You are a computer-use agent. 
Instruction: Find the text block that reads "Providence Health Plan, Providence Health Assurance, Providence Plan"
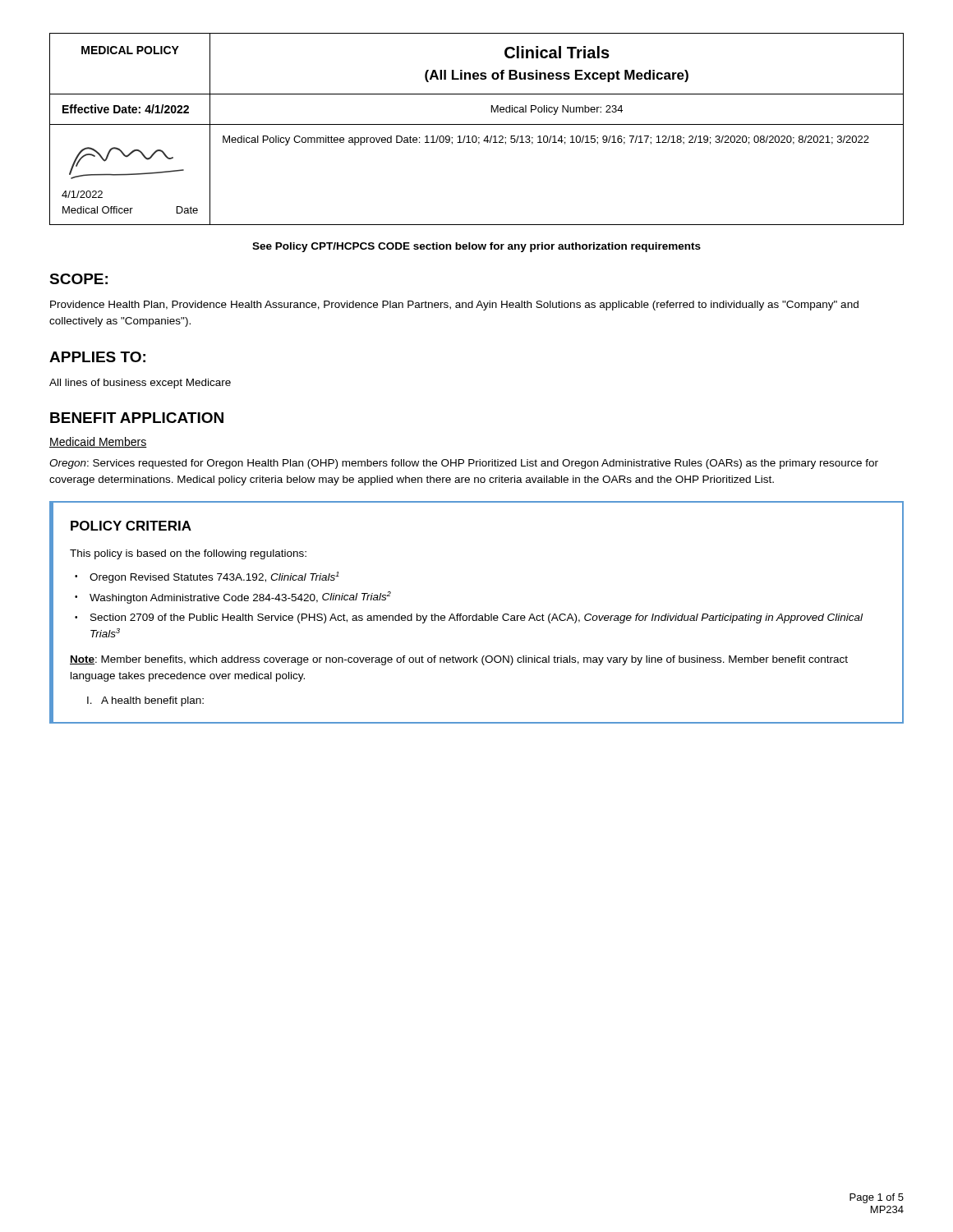[454, 313]
